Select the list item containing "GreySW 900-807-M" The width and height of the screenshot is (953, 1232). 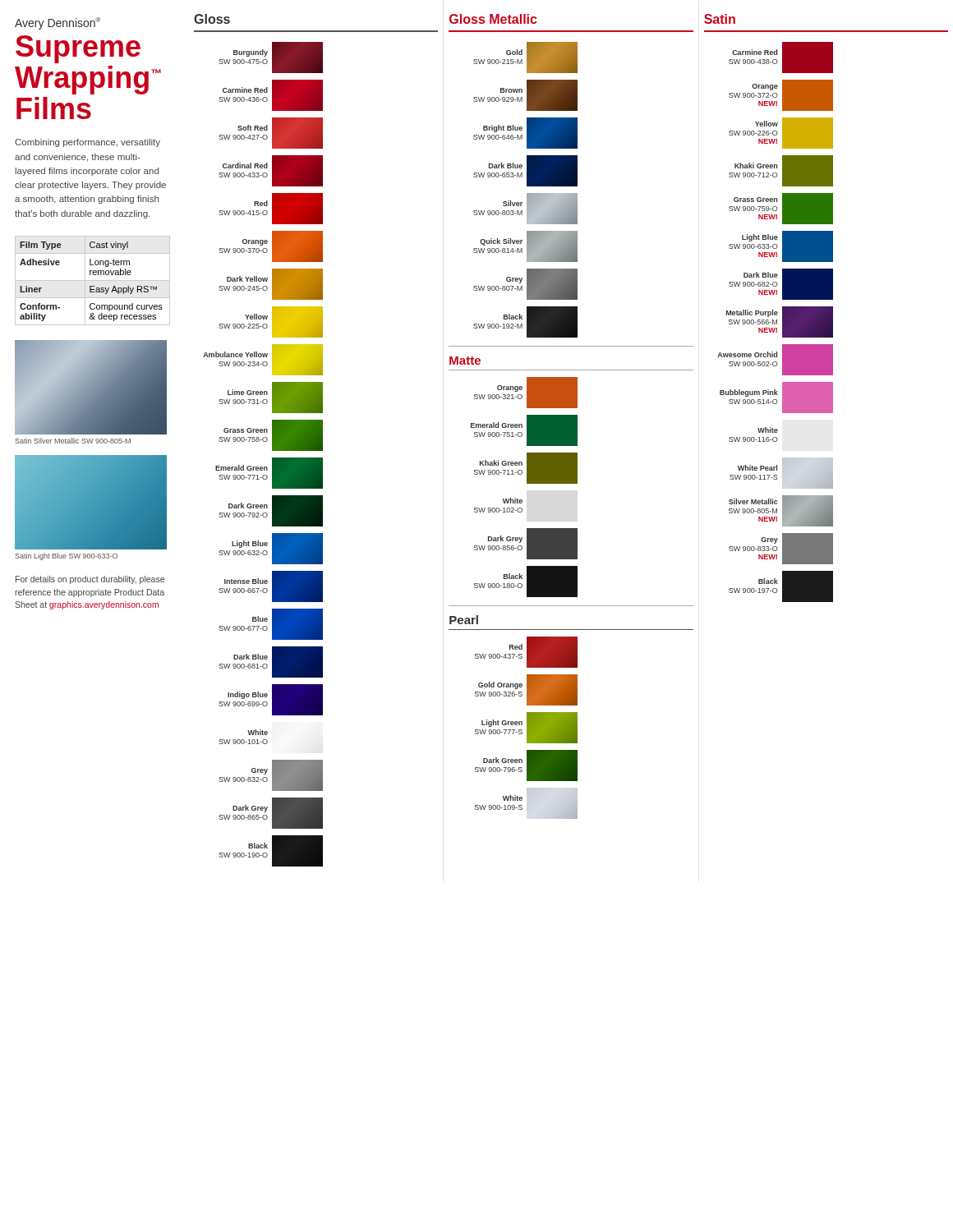[x=513, y=284]
